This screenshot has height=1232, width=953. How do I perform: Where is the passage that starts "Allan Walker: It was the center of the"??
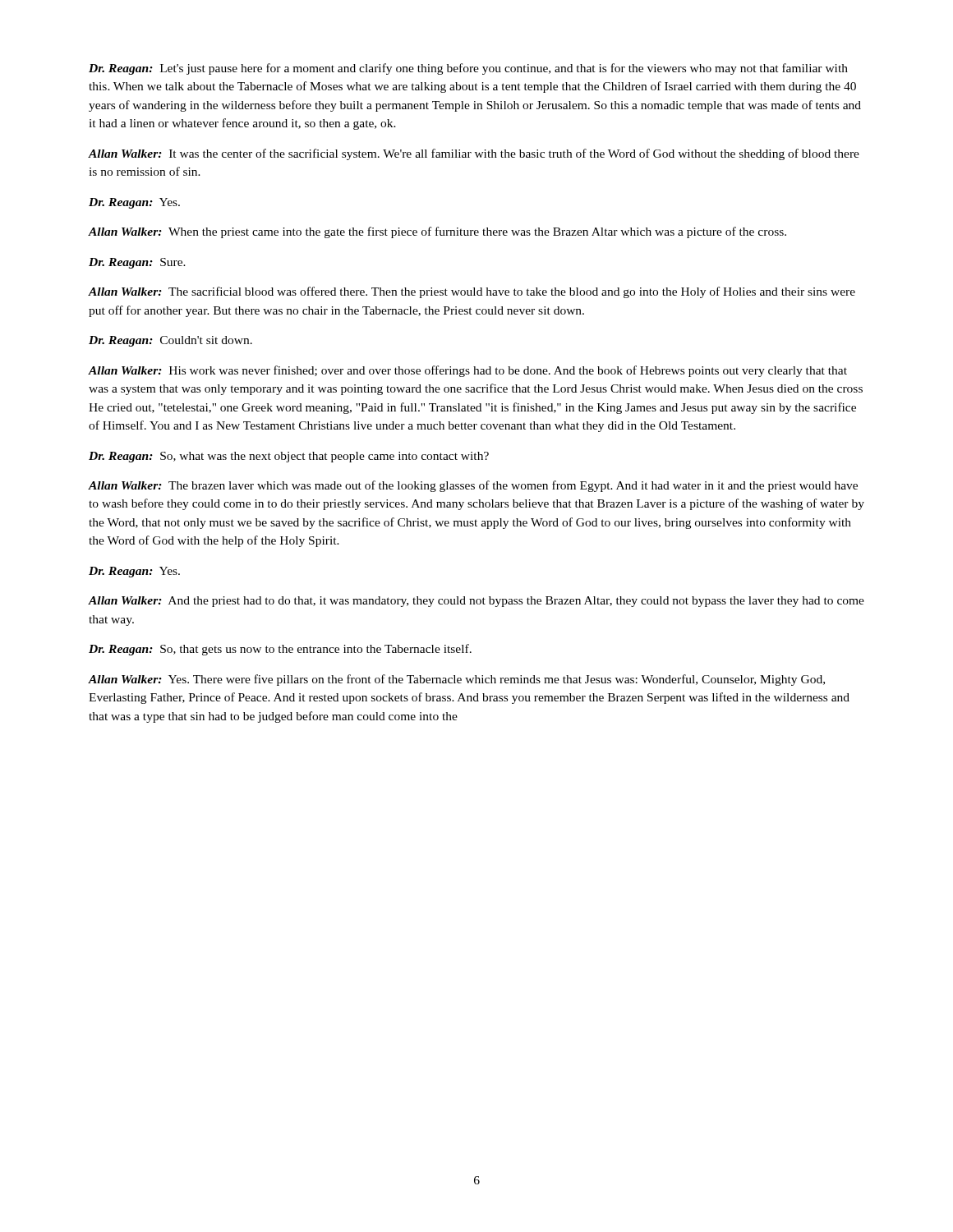click(474, 162)
